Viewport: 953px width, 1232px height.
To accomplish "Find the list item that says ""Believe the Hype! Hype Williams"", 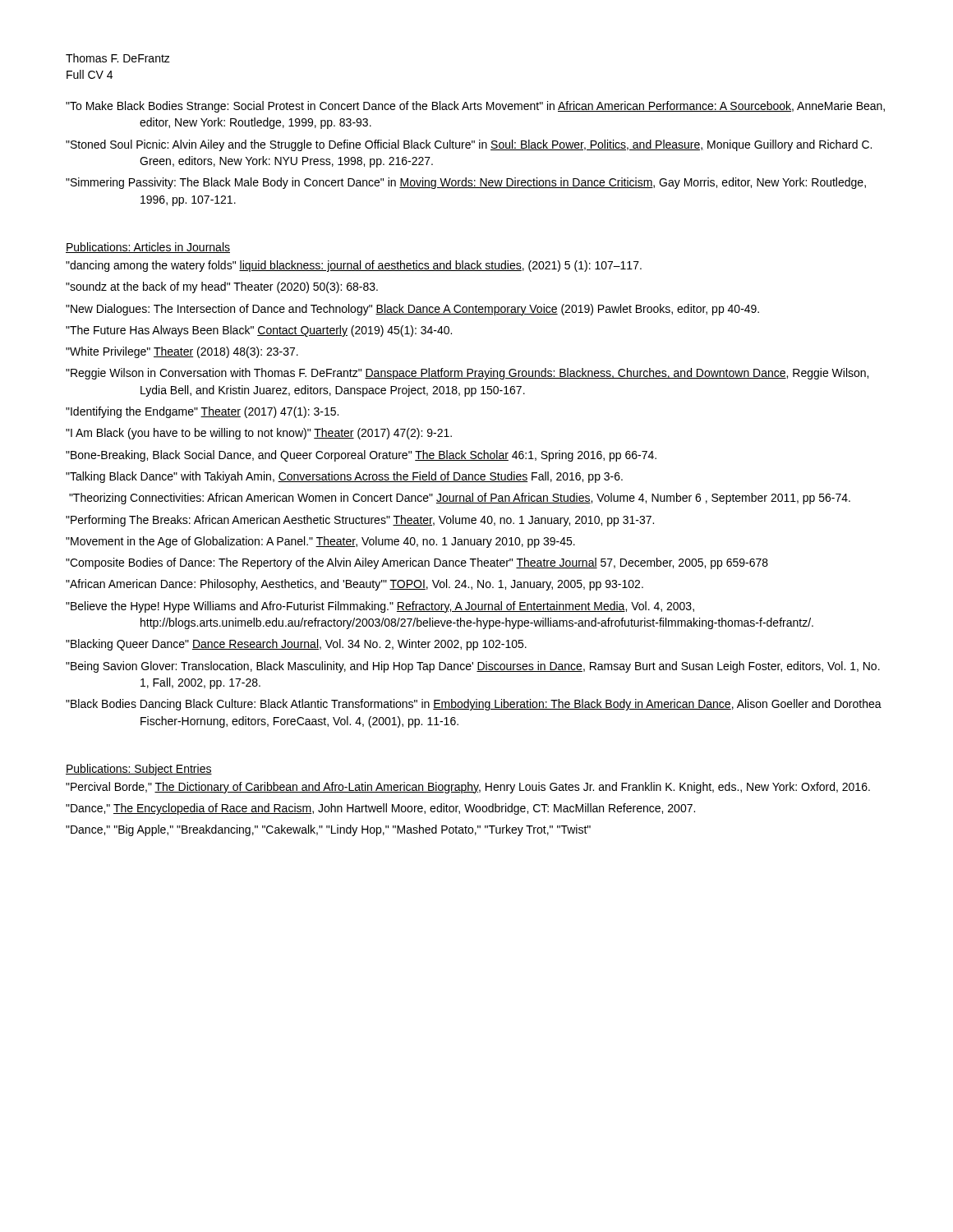I will pos(440,614).
